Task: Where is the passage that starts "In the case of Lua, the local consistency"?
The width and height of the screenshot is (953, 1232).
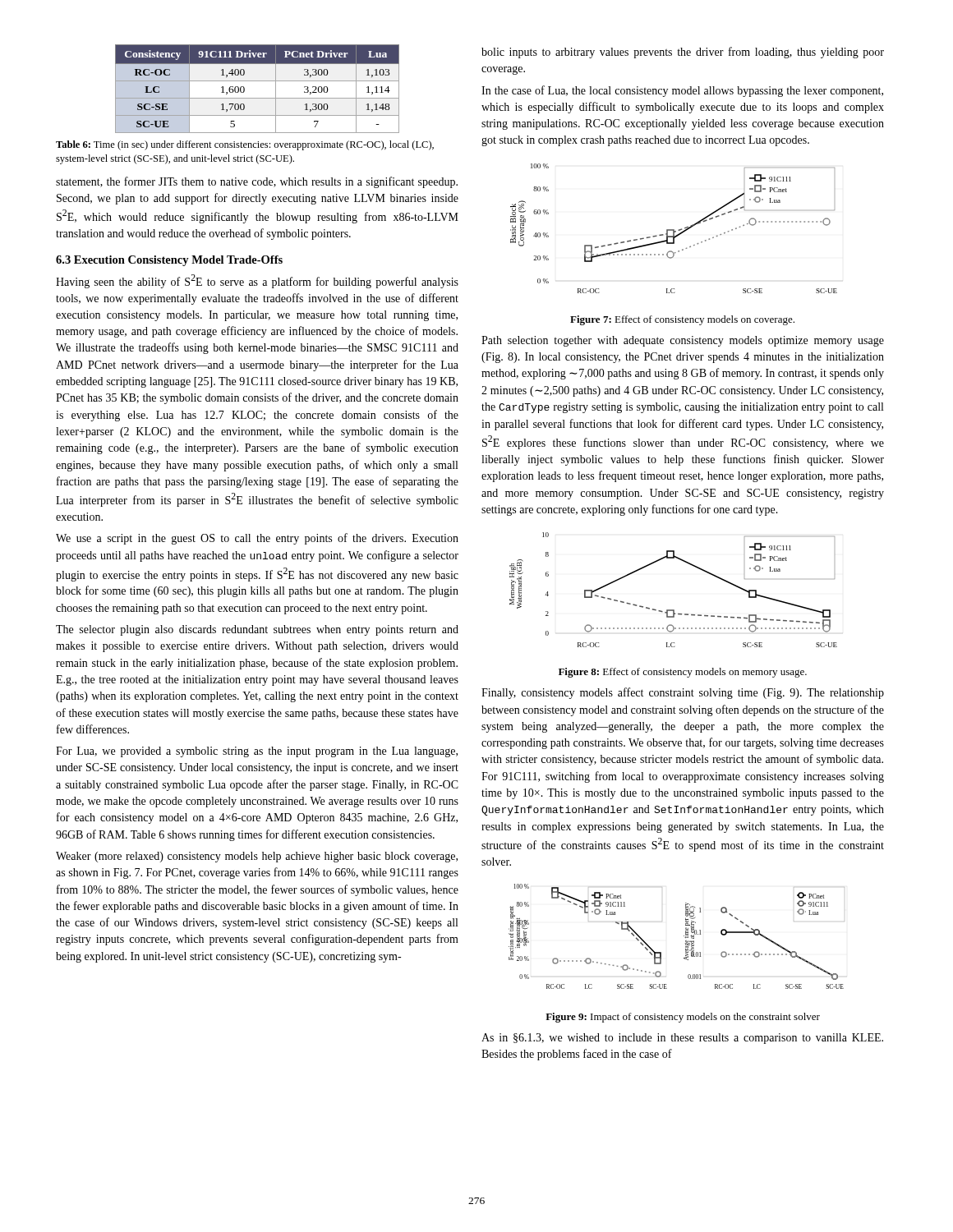Action: click(683, 115)
